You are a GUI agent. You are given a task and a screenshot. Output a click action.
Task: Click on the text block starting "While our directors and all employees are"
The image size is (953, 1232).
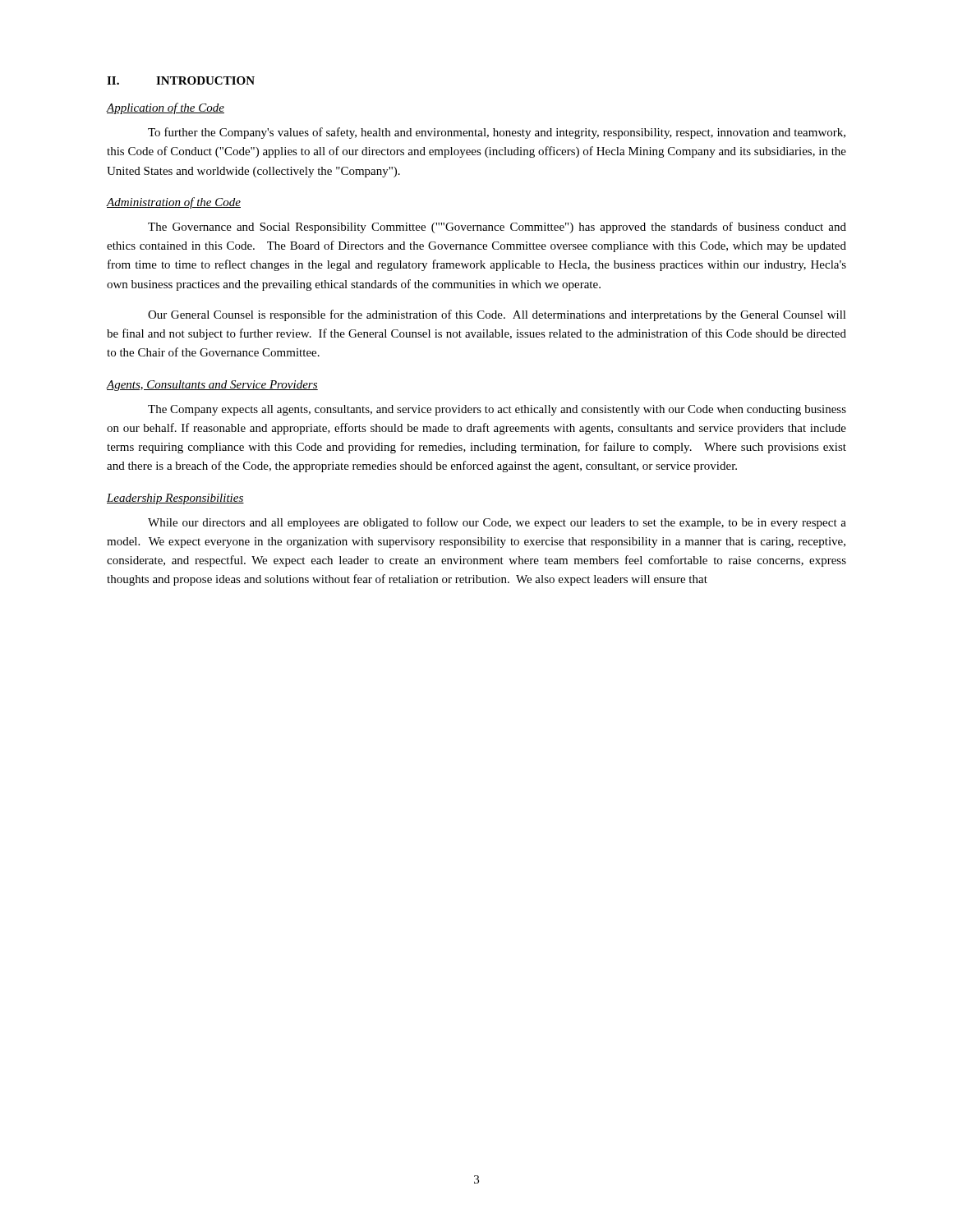pos(476,551)
